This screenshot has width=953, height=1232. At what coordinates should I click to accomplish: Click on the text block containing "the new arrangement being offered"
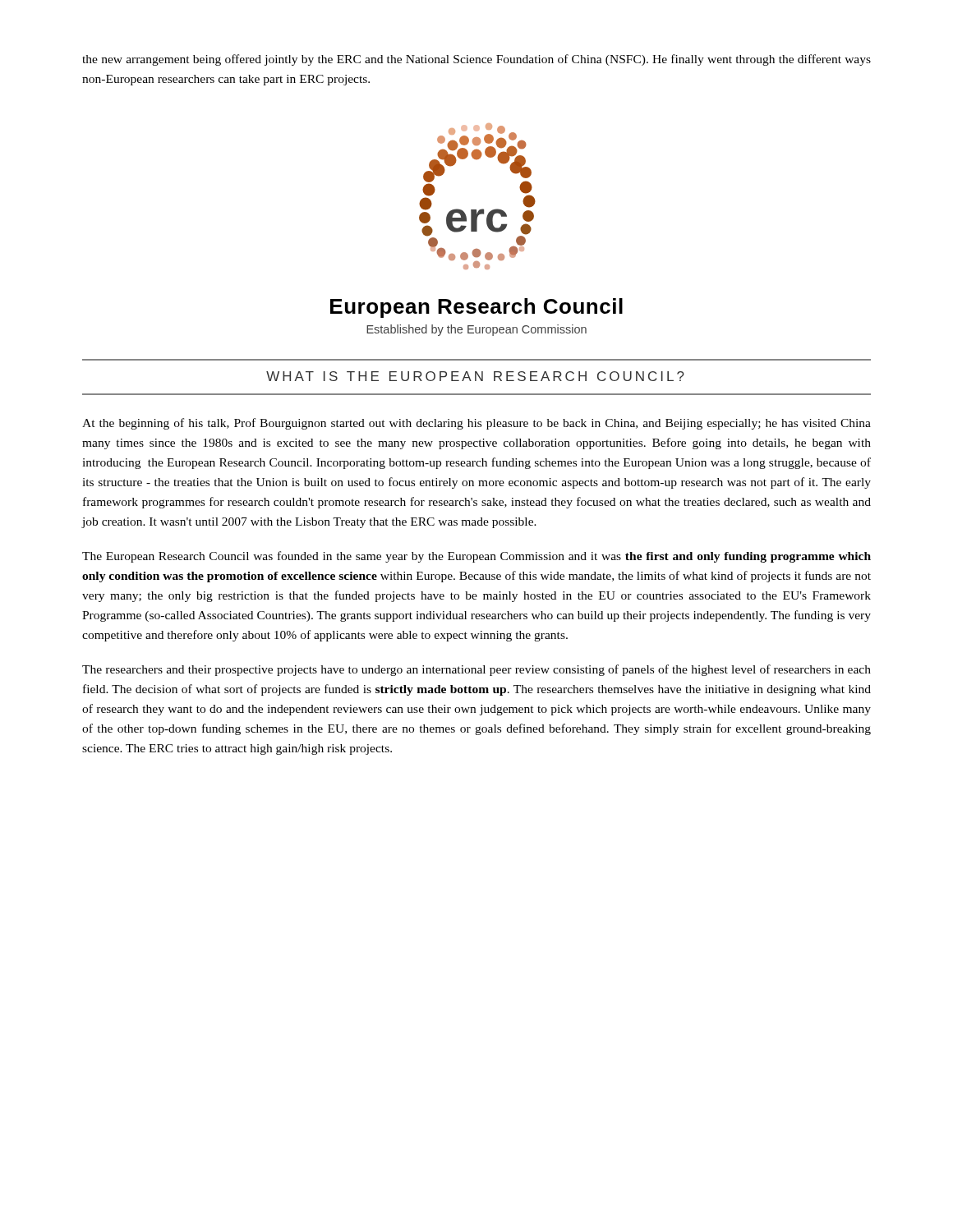(x=476, y=69)
